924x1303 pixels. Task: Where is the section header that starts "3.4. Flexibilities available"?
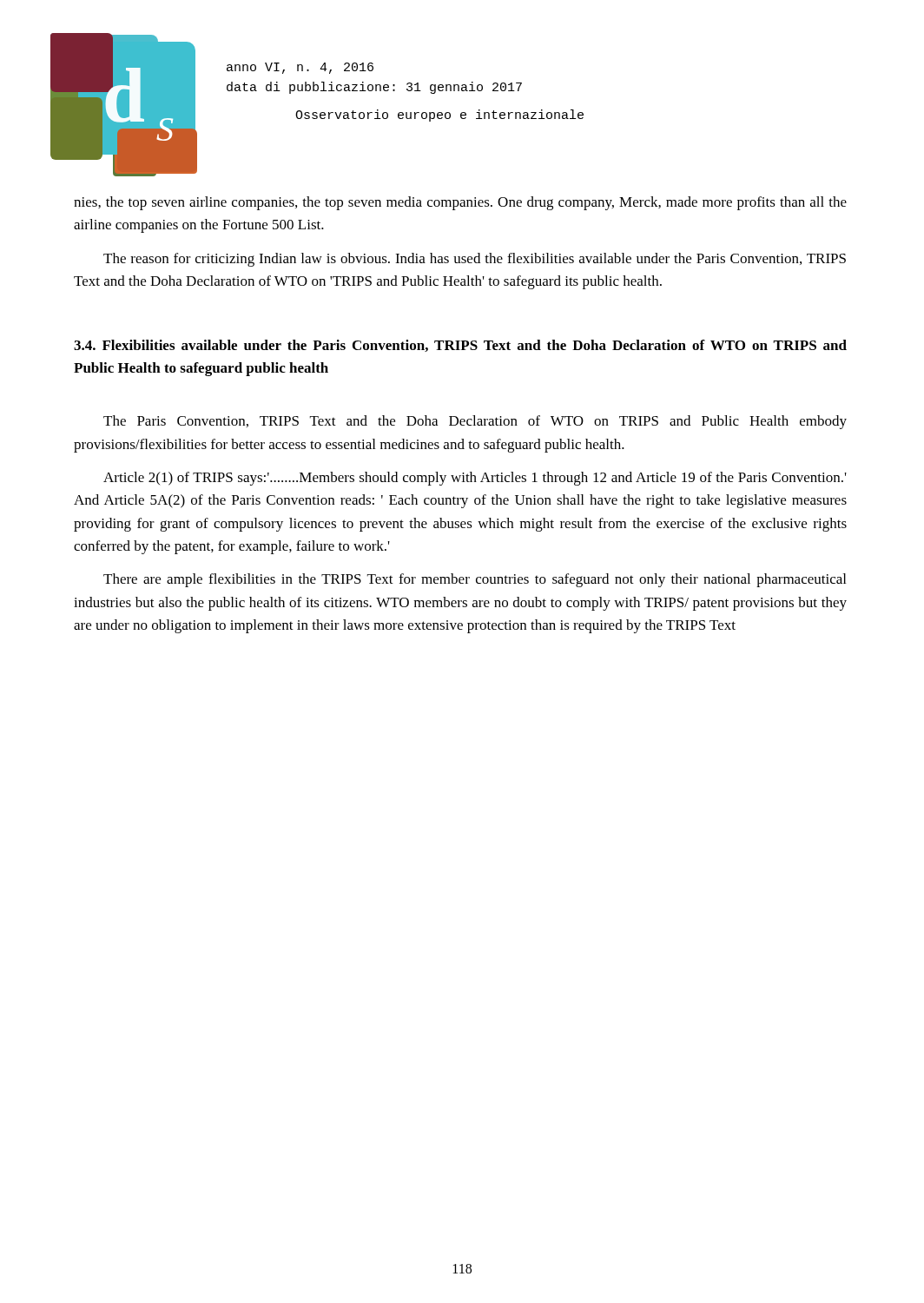tap(460, 357)
